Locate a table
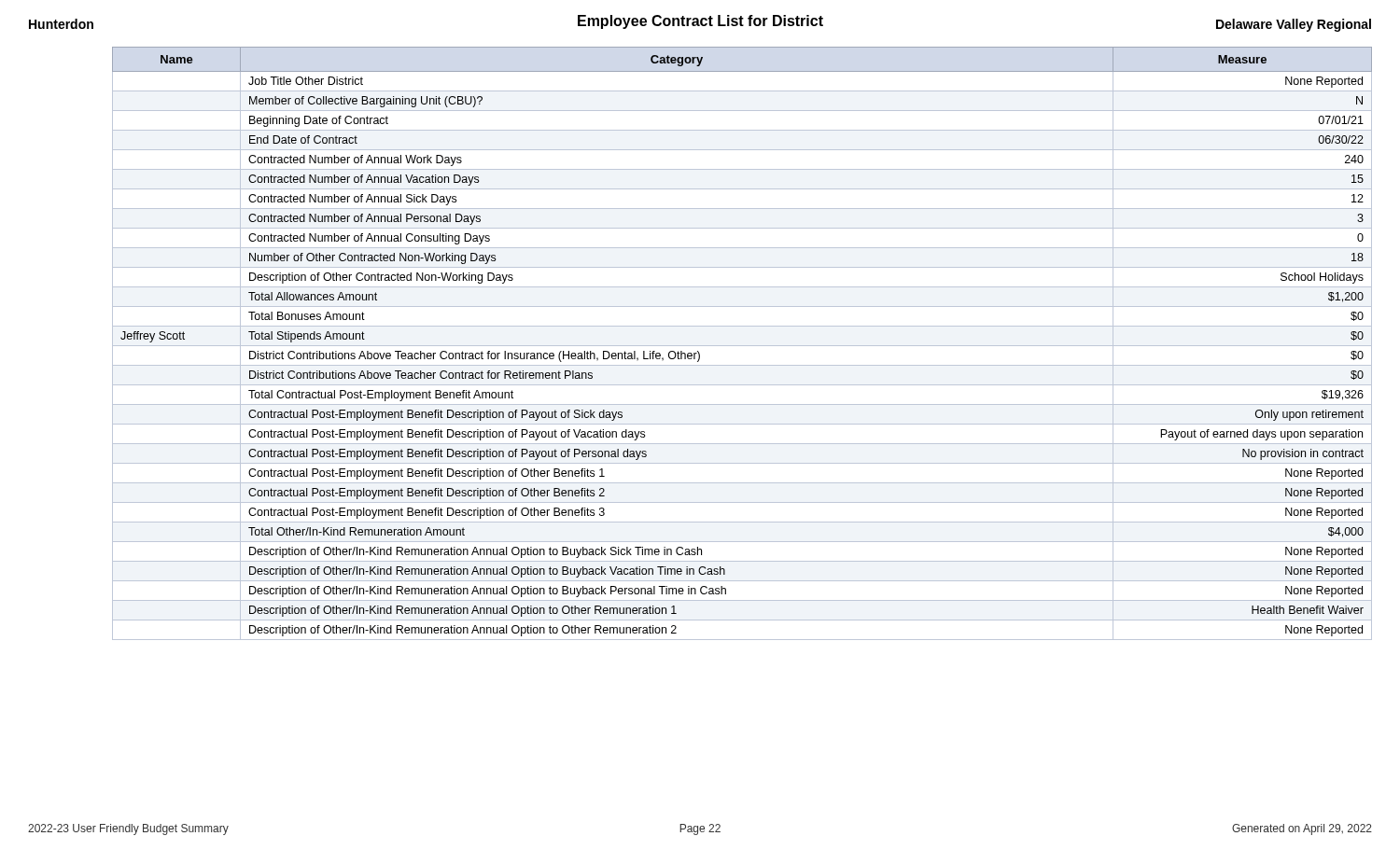This screenshot has width=1400, height=850. click(742, 343)
